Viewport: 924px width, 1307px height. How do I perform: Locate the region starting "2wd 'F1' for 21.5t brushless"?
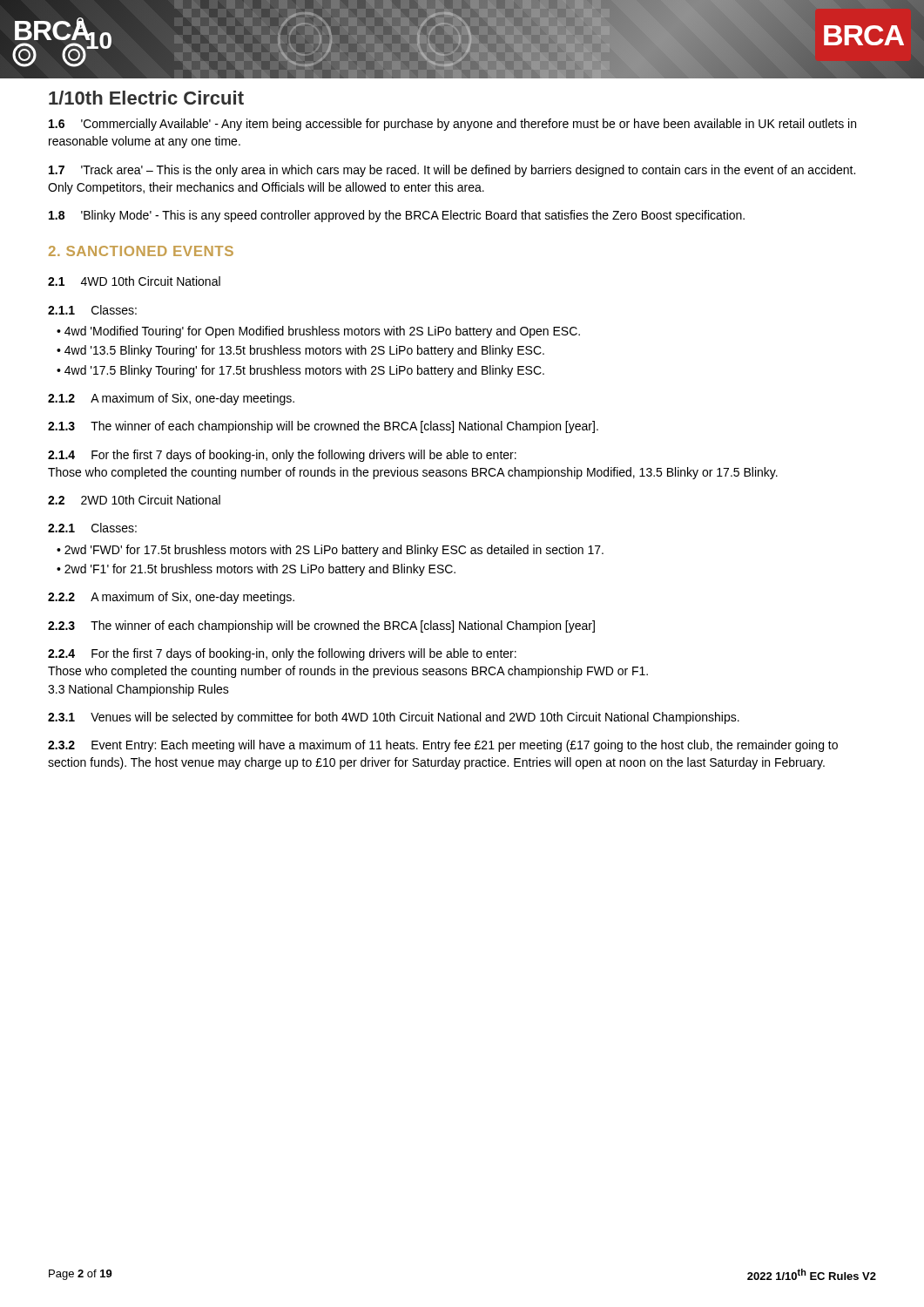pyautogui.click(x=260, y=569)
